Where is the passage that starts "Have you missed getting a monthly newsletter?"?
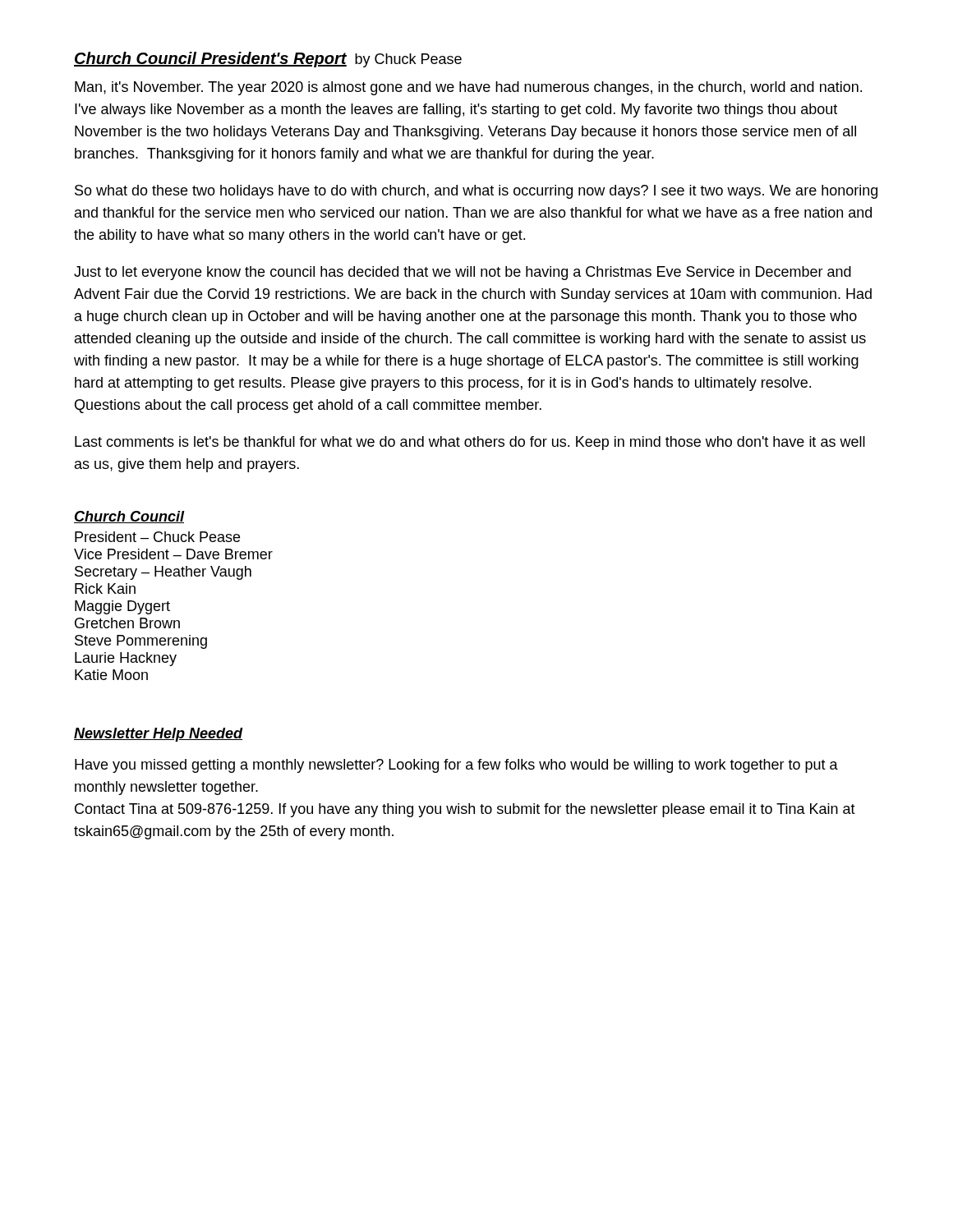Image resolution: width=953 pixels, height=1232 pixels. click(x=464, y=798)
